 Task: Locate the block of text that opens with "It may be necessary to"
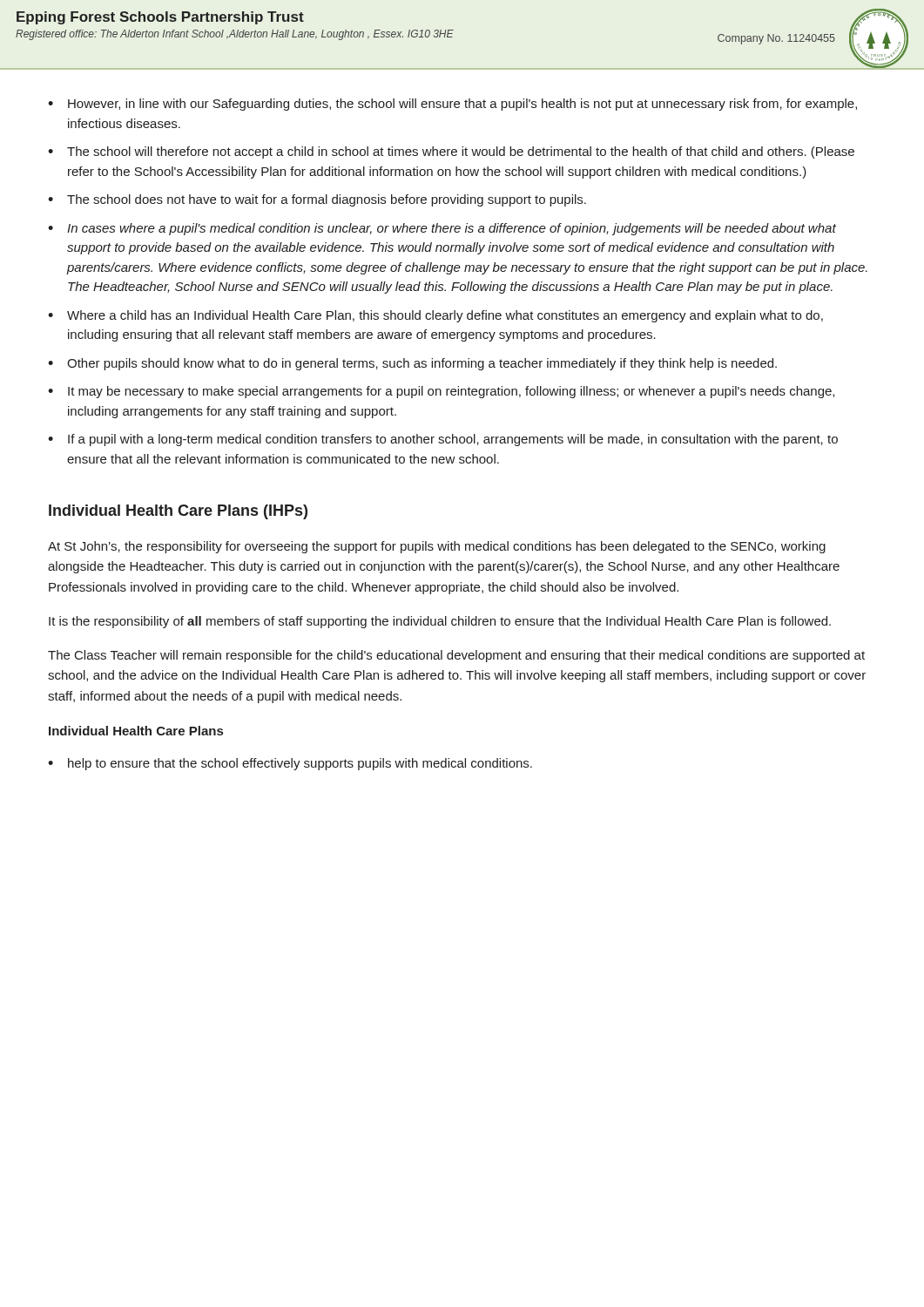451,401
